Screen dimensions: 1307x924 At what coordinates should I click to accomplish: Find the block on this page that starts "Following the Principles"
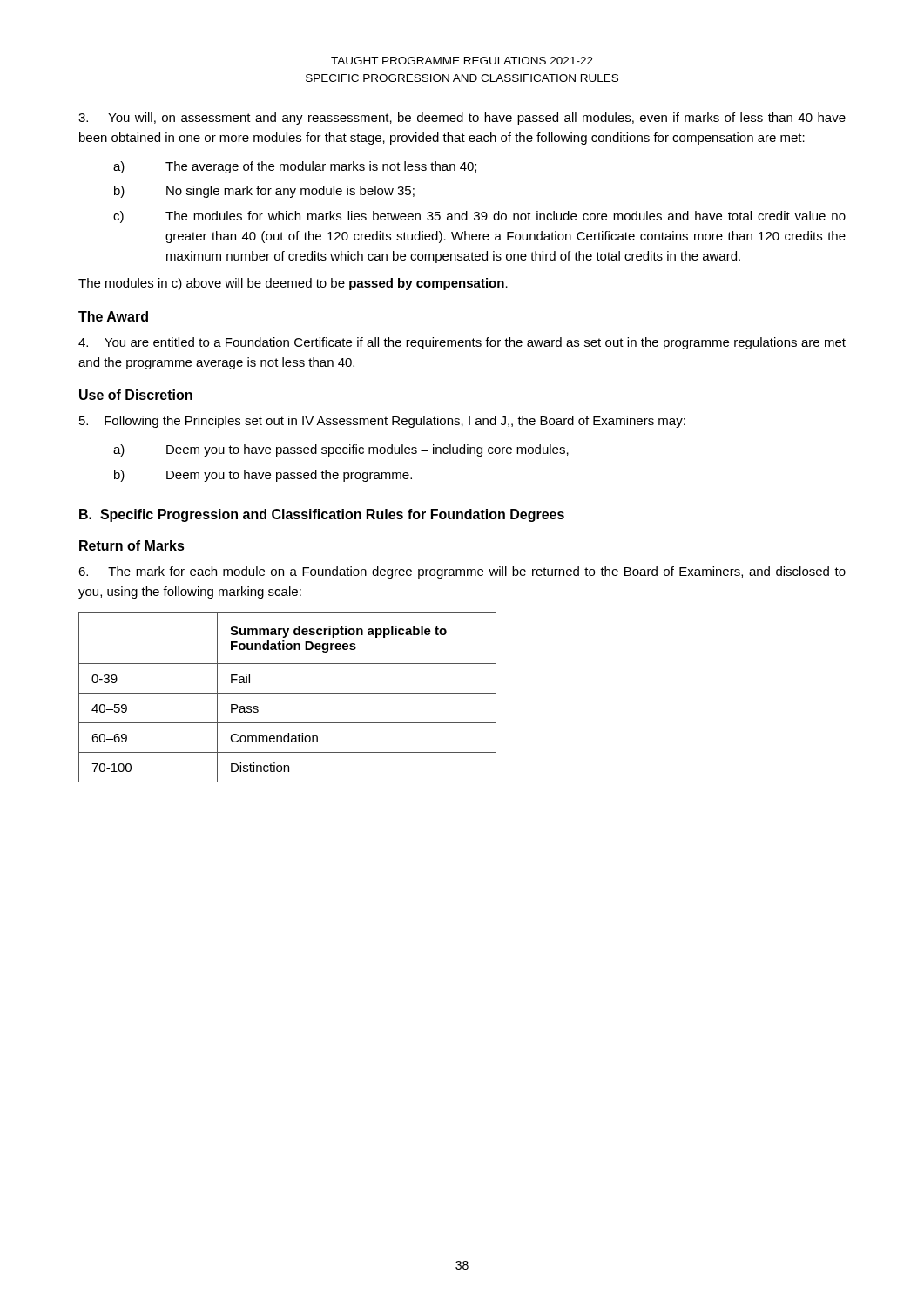[382, 420]
